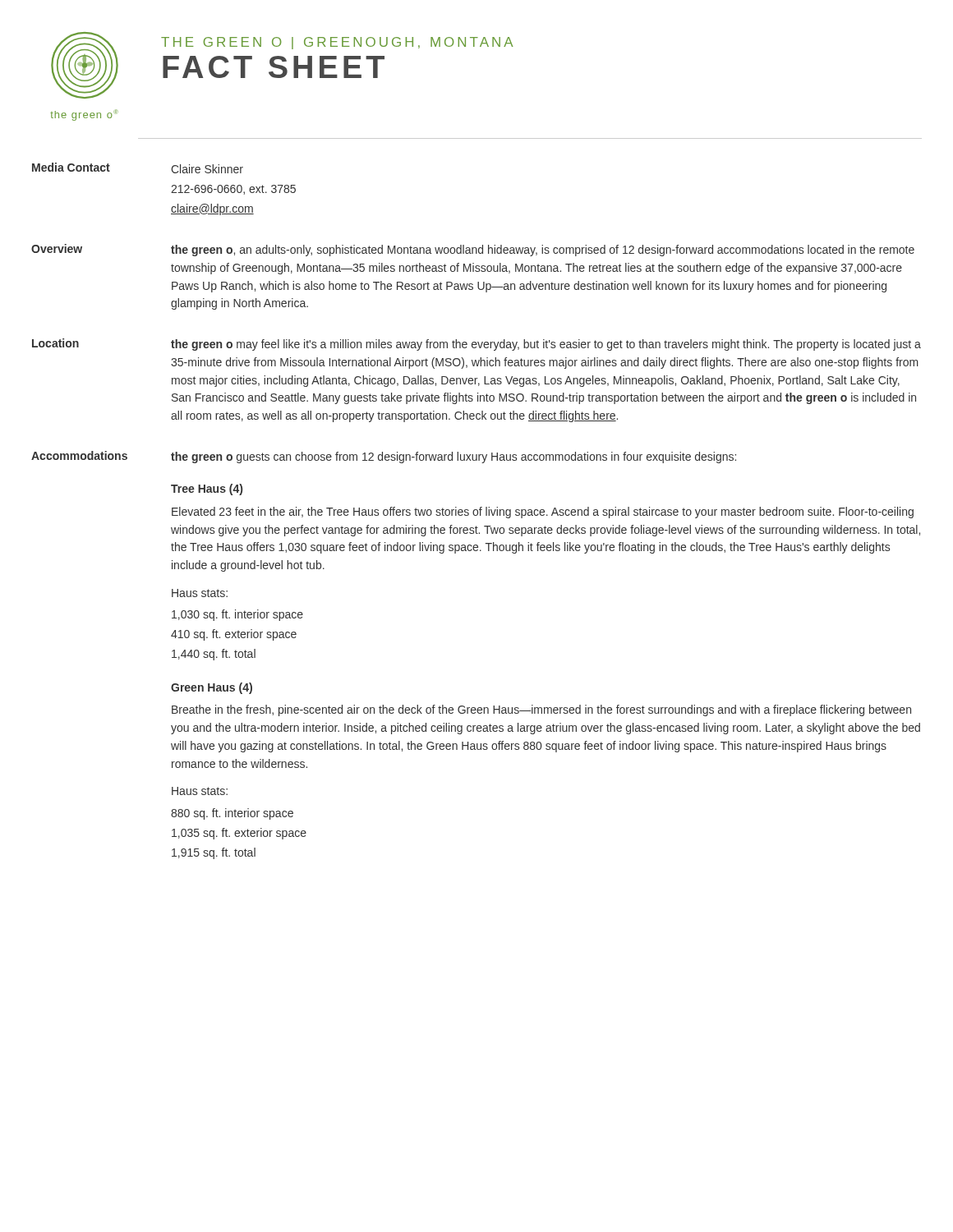Screen dimensions: 1232x953
Task: Point to the text starting "Green Haus (4)"
Action: [x=212, y=687]
